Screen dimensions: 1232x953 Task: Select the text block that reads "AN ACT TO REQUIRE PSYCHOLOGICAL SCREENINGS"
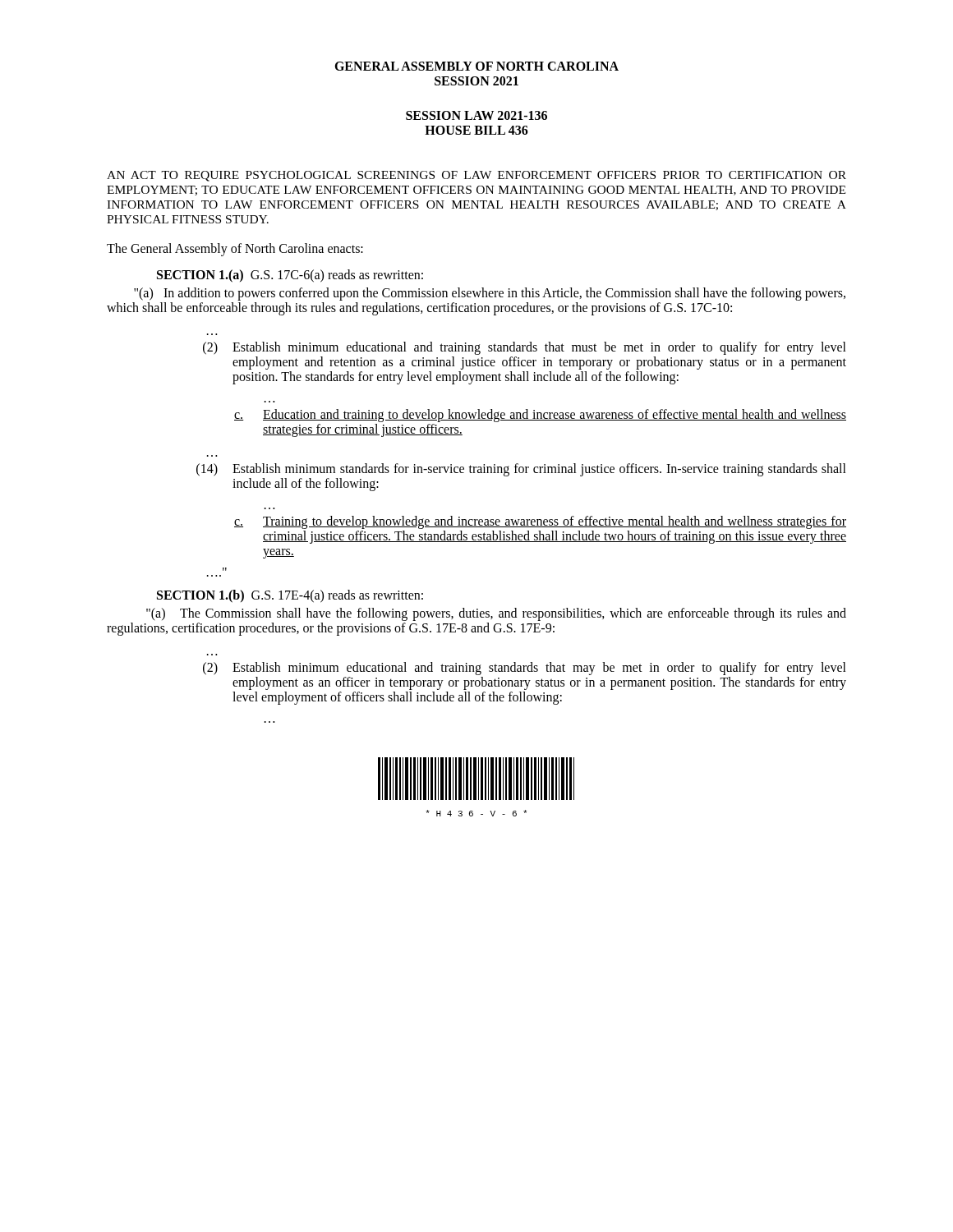(476, 197)
